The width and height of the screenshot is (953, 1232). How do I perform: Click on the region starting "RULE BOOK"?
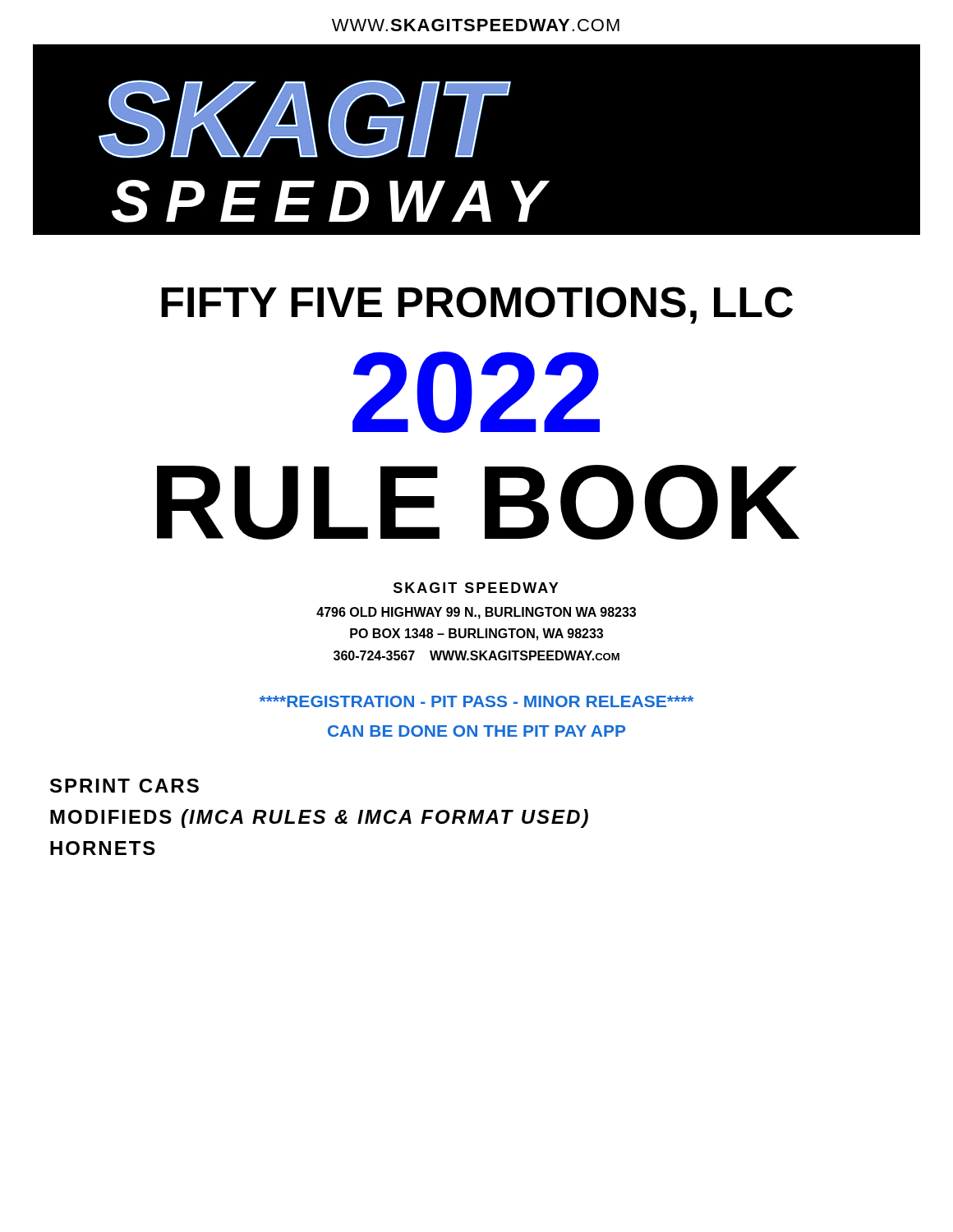pyautogui.click(x=476, y=503)
